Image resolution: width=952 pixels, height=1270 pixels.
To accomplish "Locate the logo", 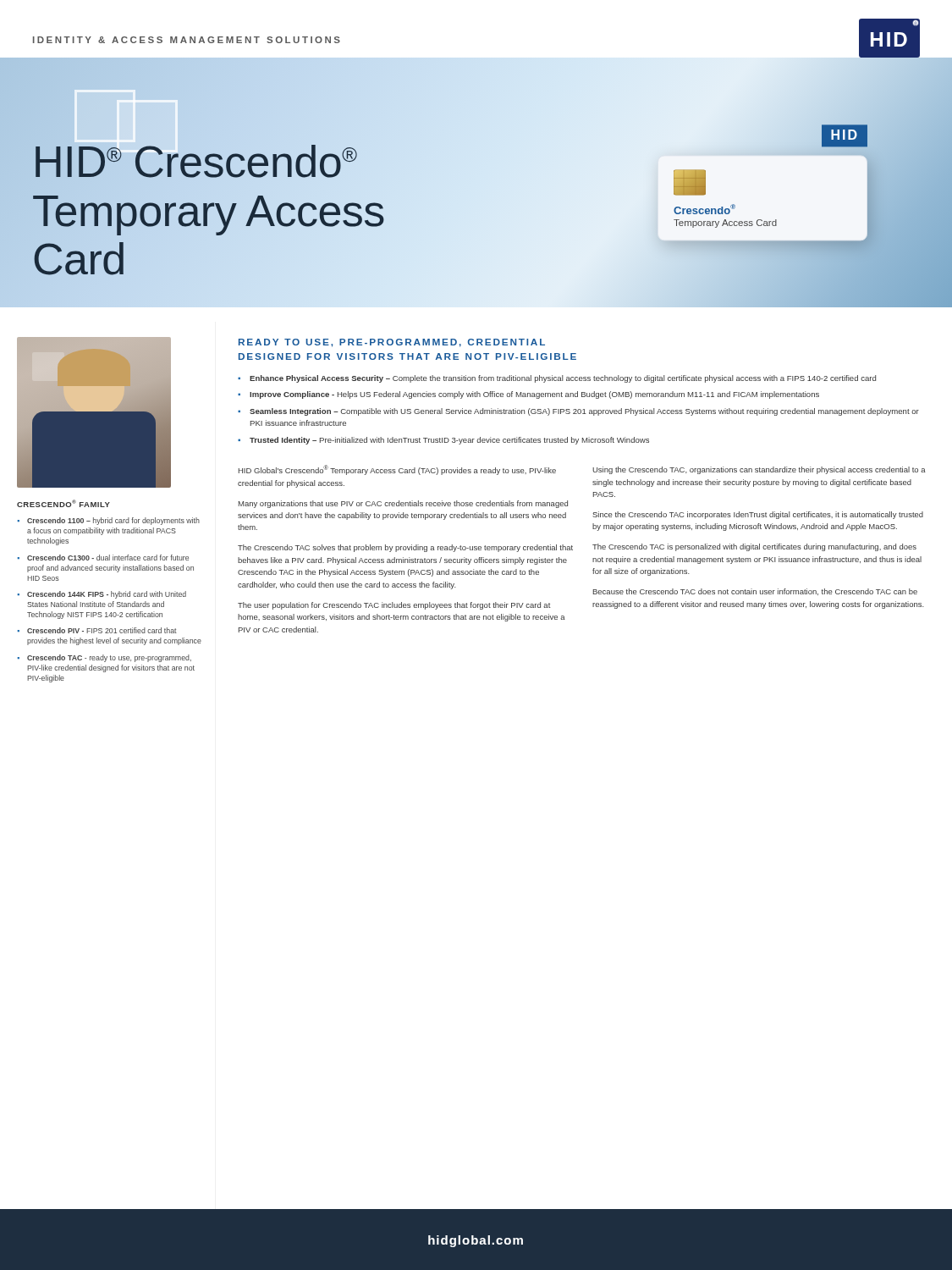I will tap(889, 40).
